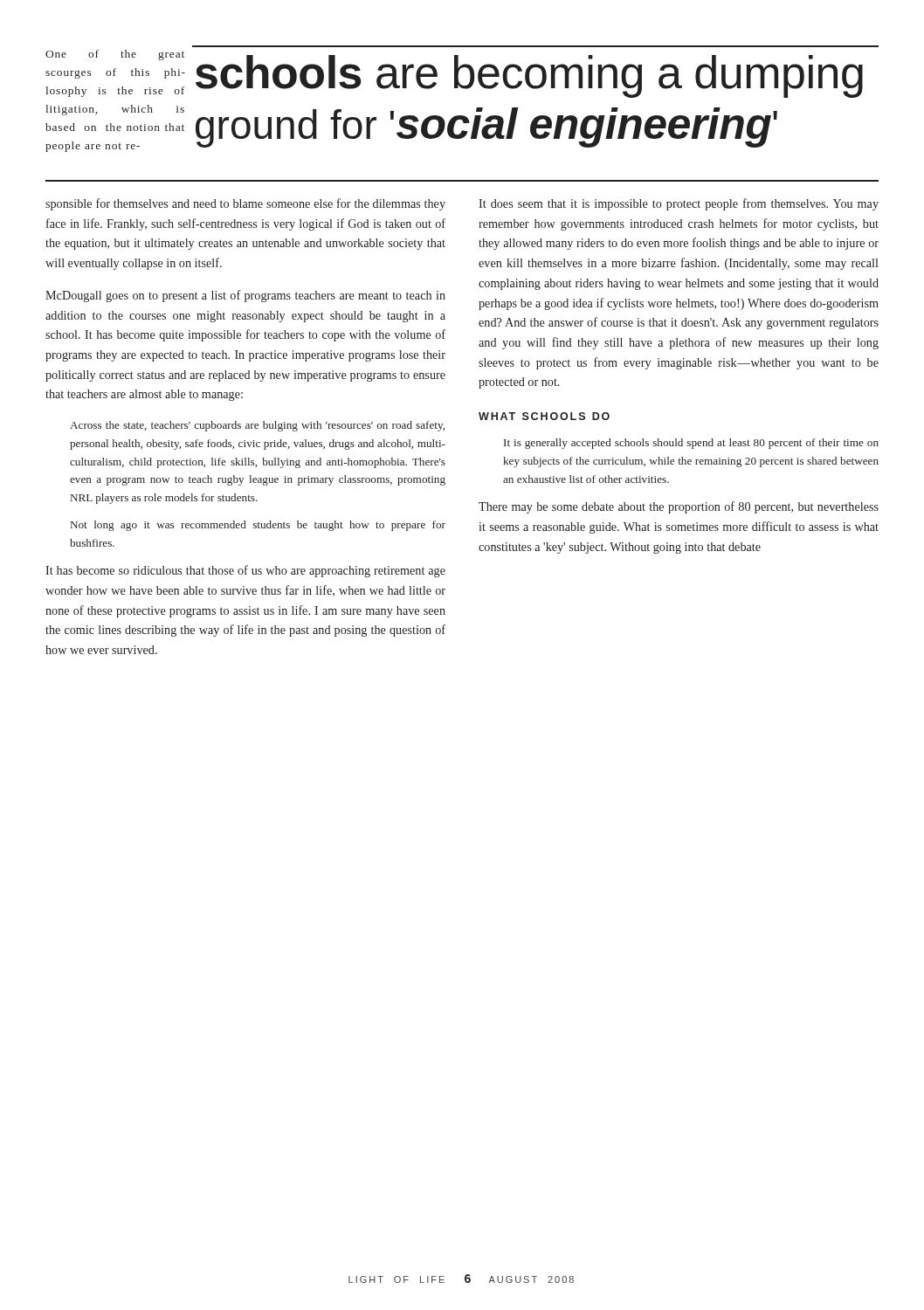Click on the text block that says "It is generally accepted schools should spend"
The image size is (924, 1310).
pyautogui.click(x=691, y=461)
